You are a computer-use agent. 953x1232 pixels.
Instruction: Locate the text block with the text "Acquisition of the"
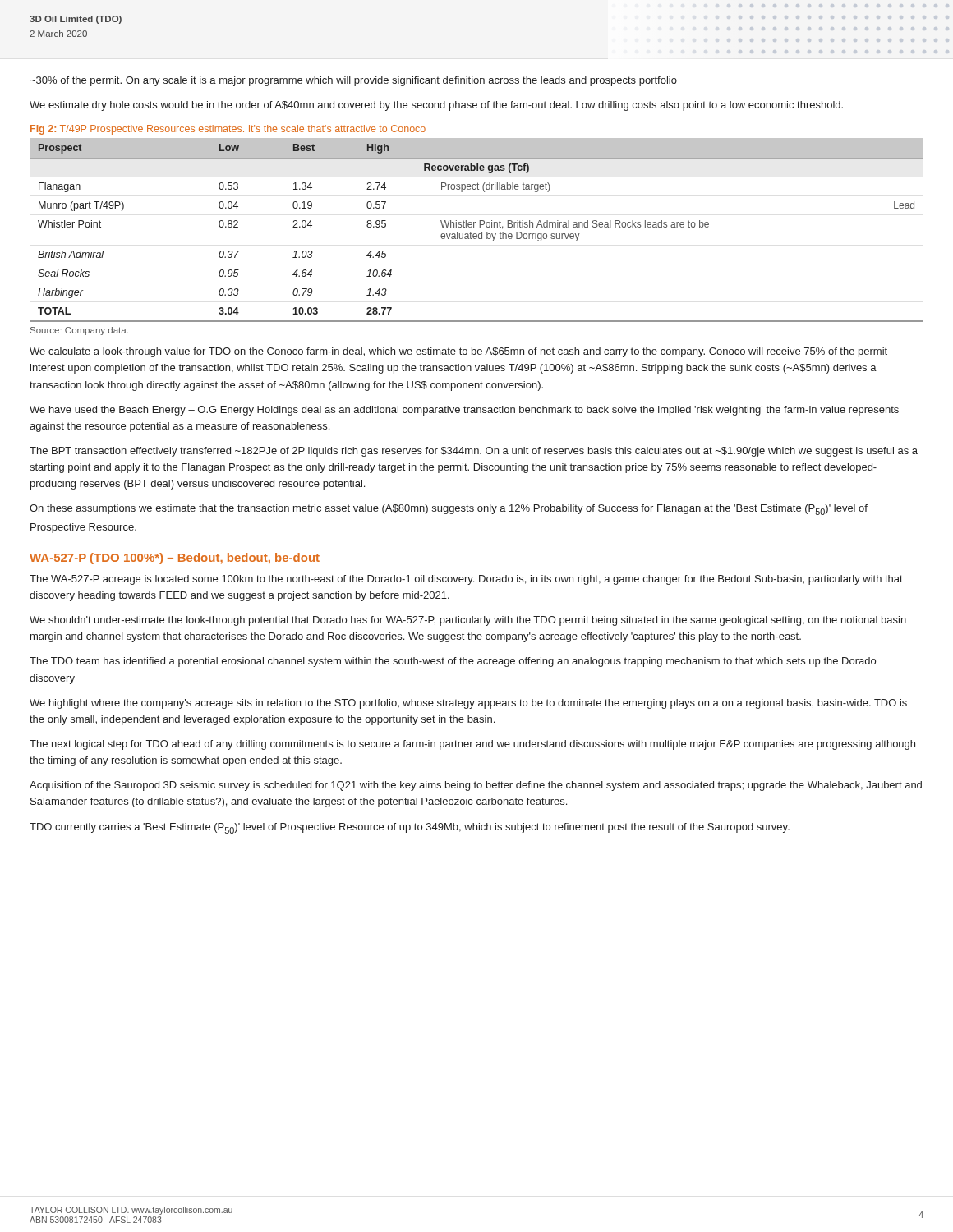tap(476, 794)
